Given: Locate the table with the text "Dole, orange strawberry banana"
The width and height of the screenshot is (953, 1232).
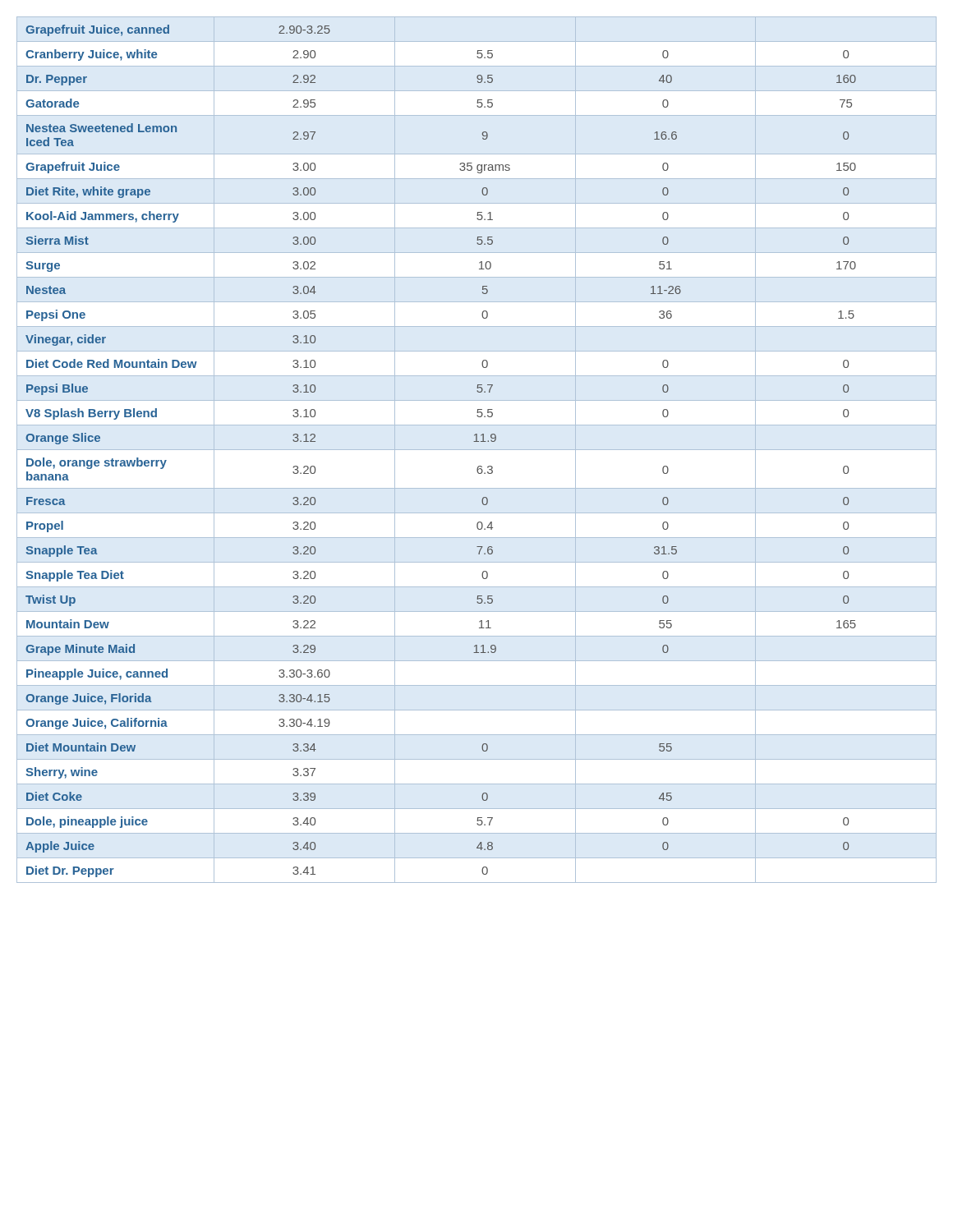Looking at the screenshot, I should tap(476, 450).
